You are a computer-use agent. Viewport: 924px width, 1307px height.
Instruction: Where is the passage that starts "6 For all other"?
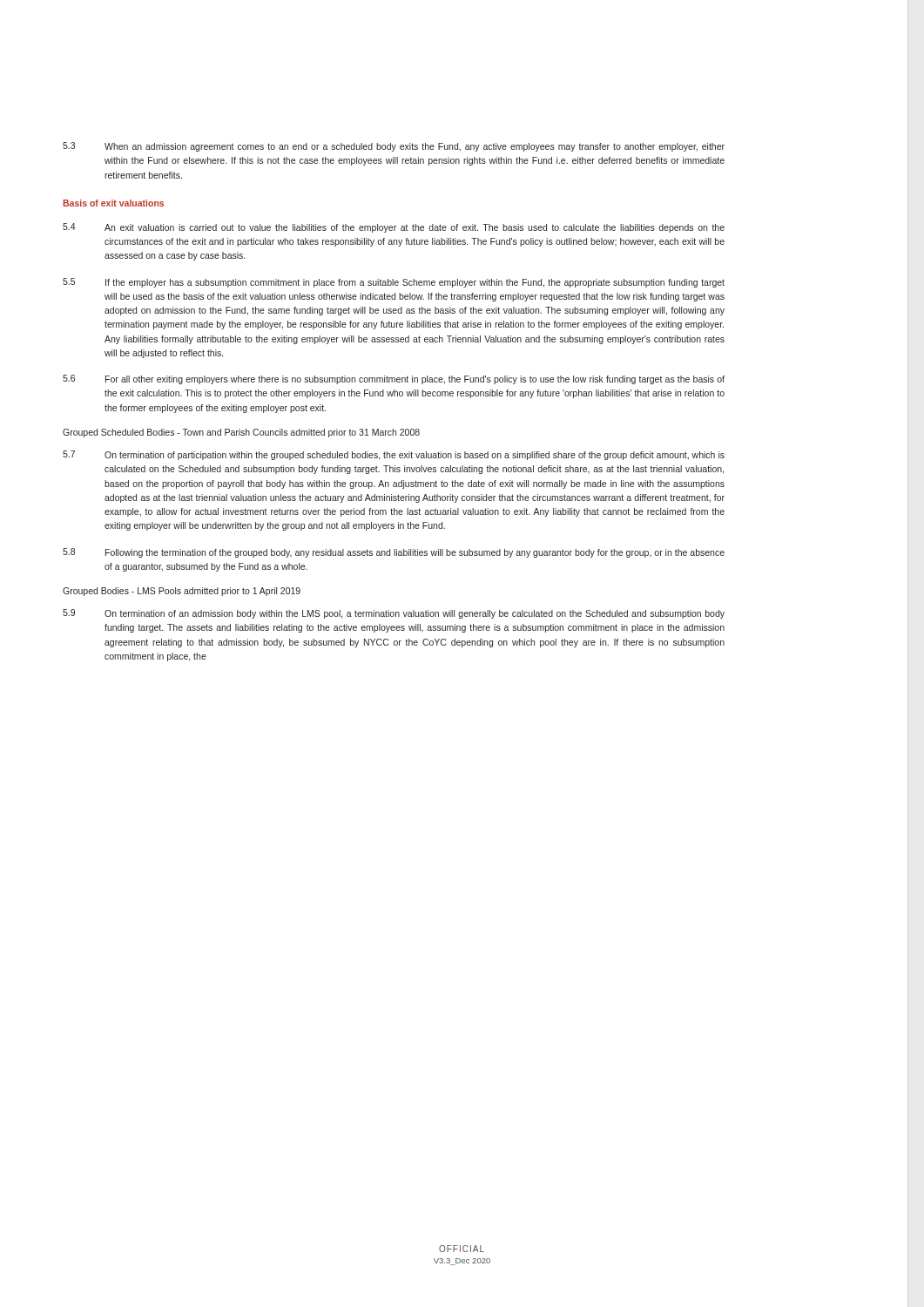pos(394,393)
